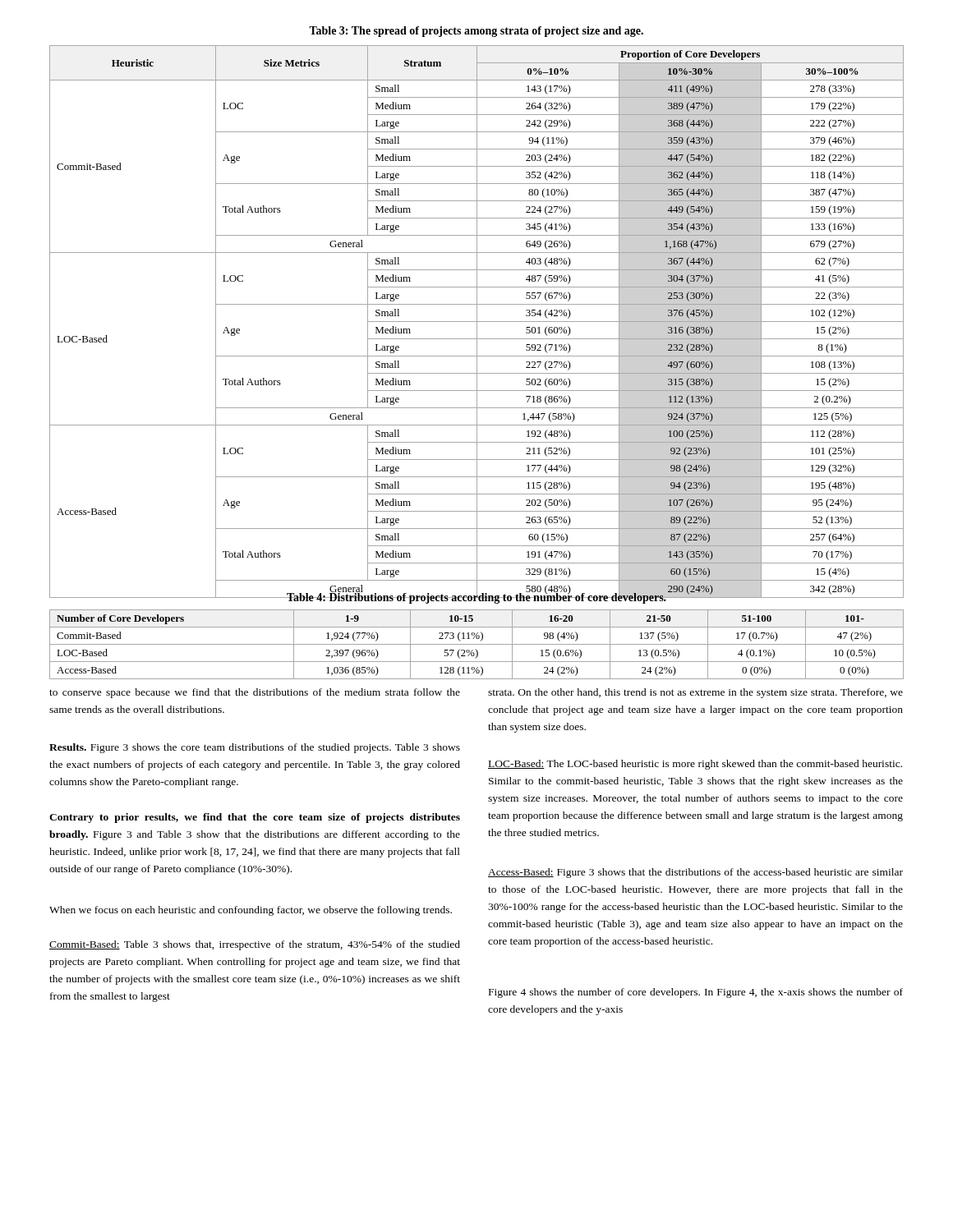This screenshot has height=1232, width=953.
Task: Locate the text block with the text "Figure 4 shows the number of"
Action: pos(695,1000)
